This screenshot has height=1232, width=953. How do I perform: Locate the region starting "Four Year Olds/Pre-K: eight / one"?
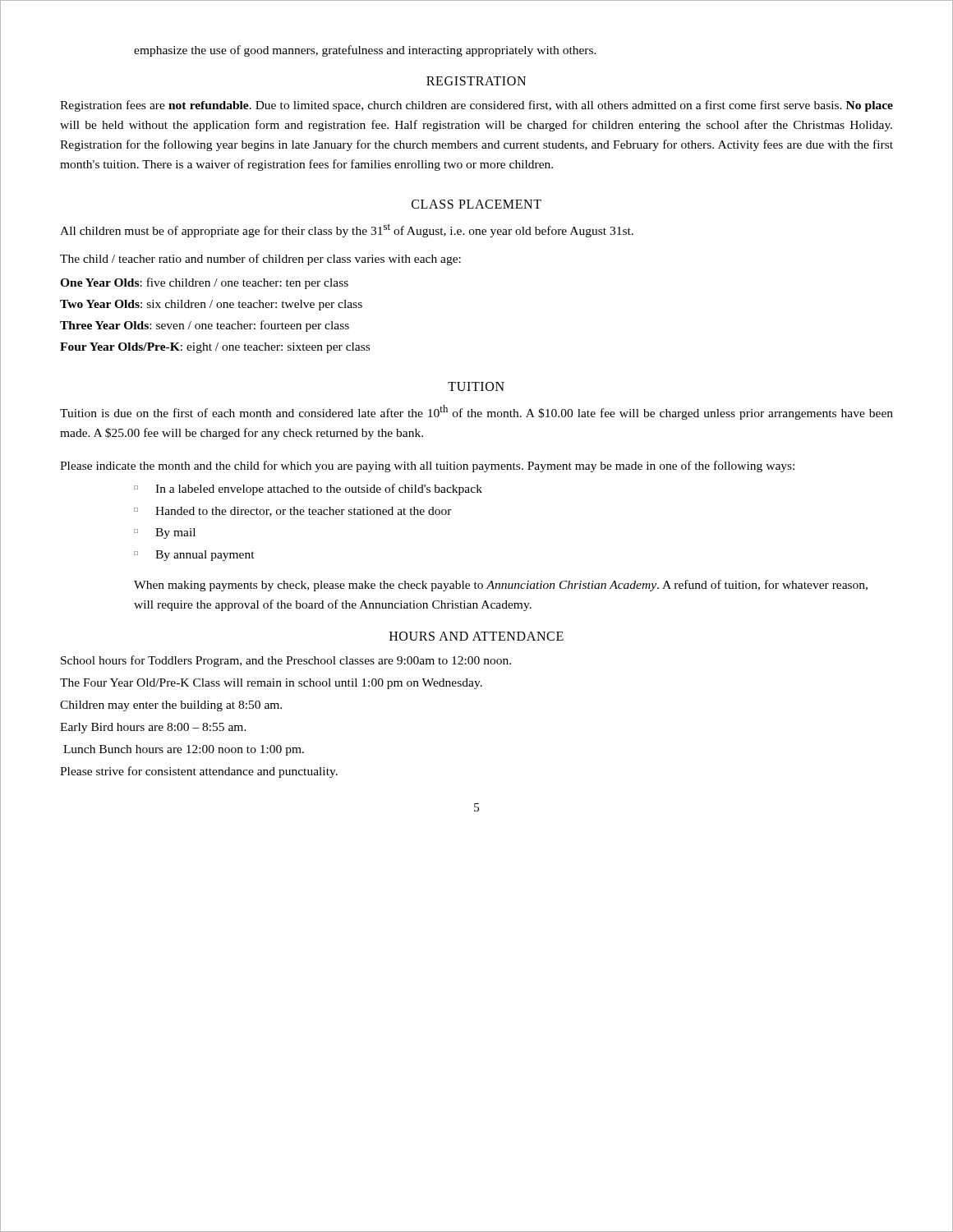point(215,346)
